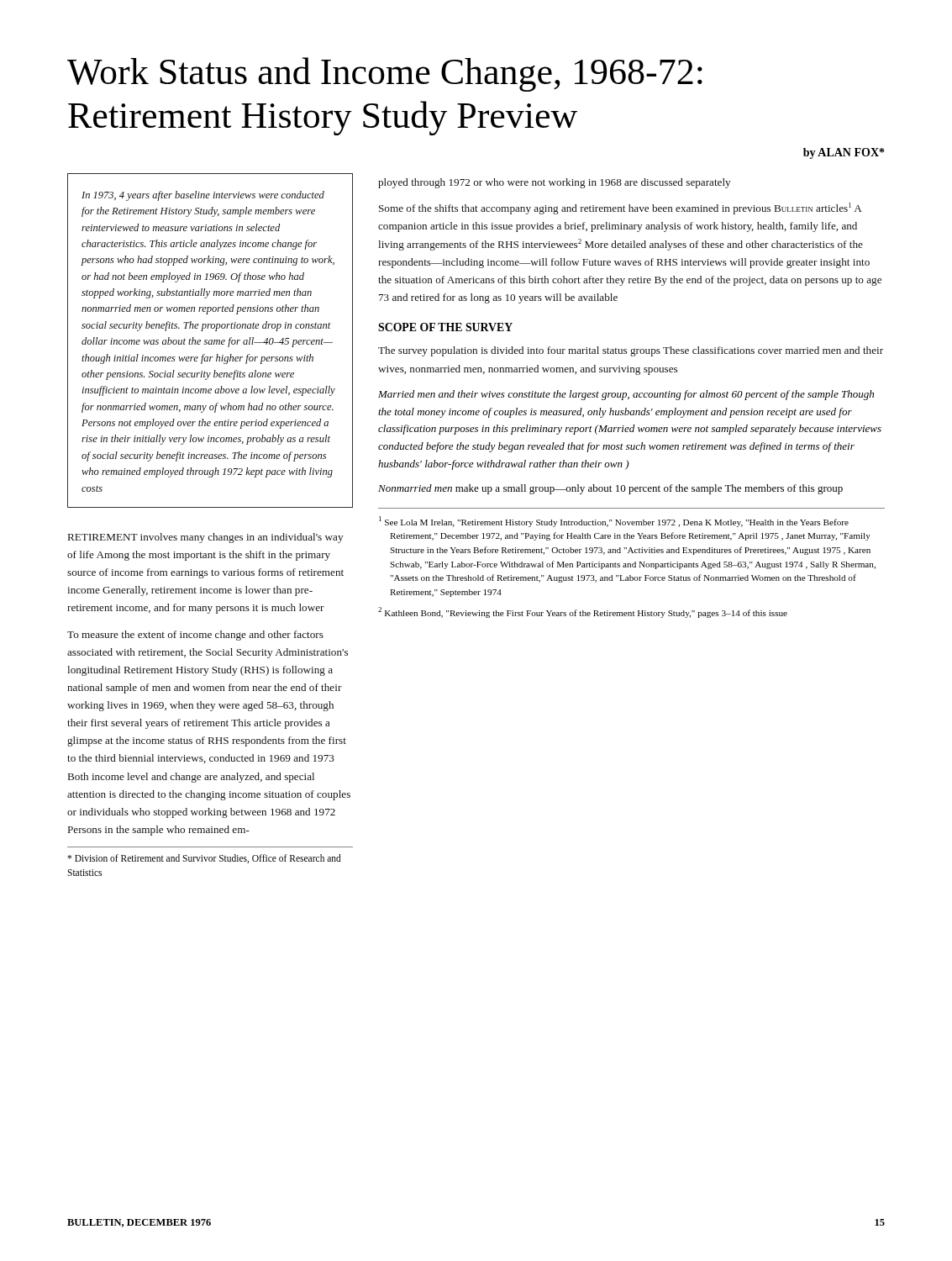Find the text block starting "by ALAN FOX*"

pos(844,152)
